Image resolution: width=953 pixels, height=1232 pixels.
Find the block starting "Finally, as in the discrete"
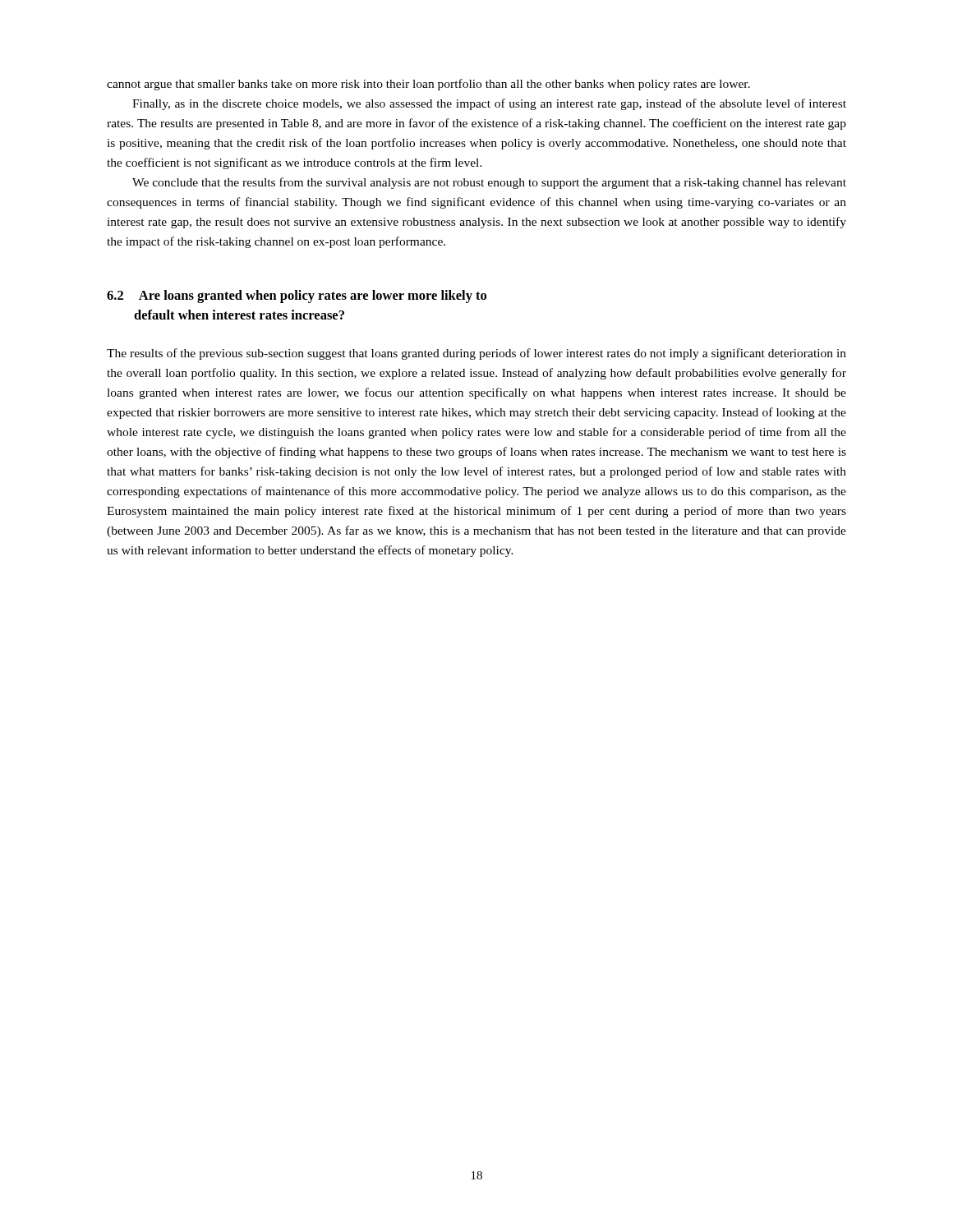[x=476, y=133]
